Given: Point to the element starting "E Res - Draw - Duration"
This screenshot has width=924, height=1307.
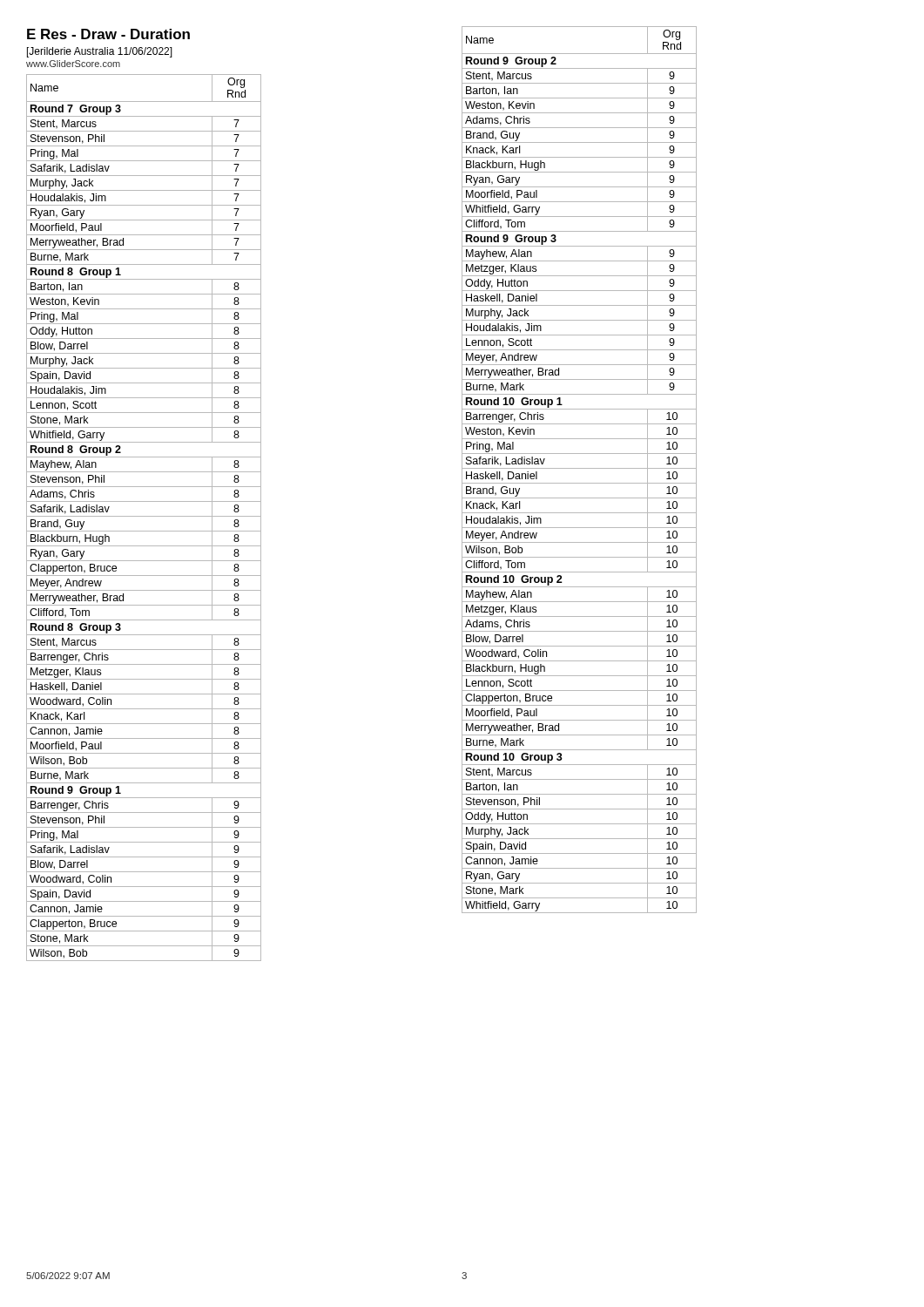Looking at the screenshot, I should click(x=108, y=34).
